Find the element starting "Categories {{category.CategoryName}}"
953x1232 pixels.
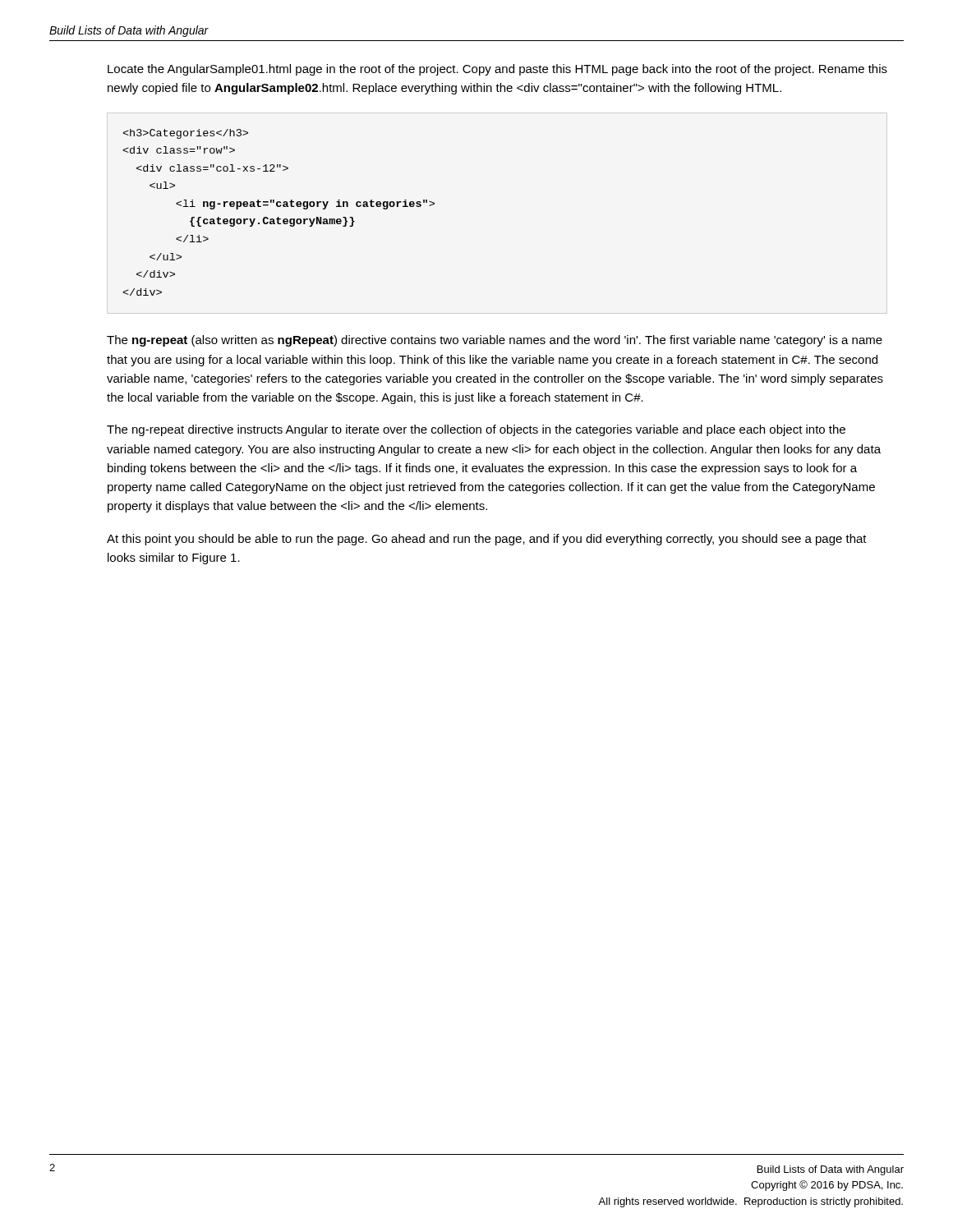pyautogui.click(x=279, y=213)
